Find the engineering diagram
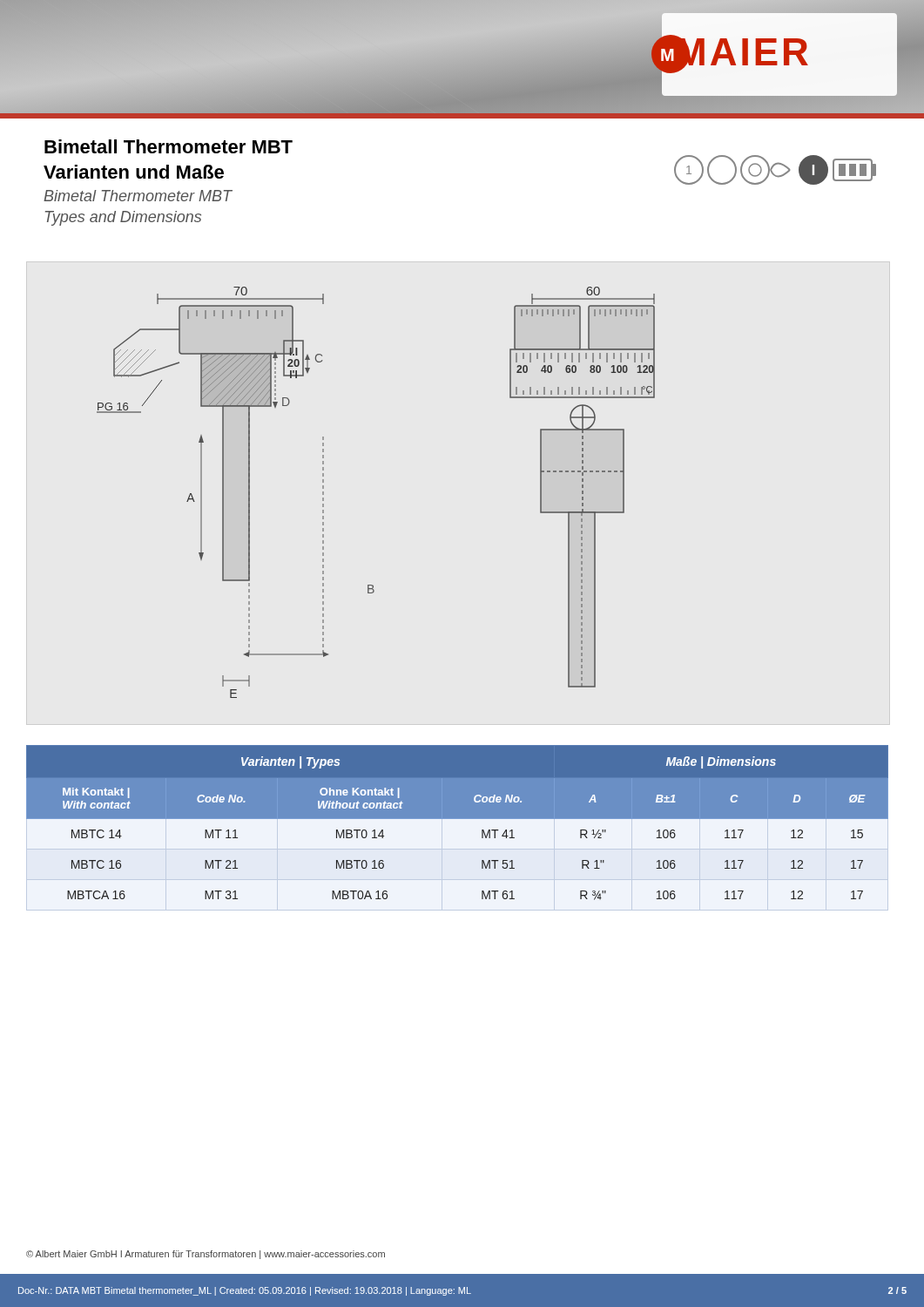 (458, 493)
